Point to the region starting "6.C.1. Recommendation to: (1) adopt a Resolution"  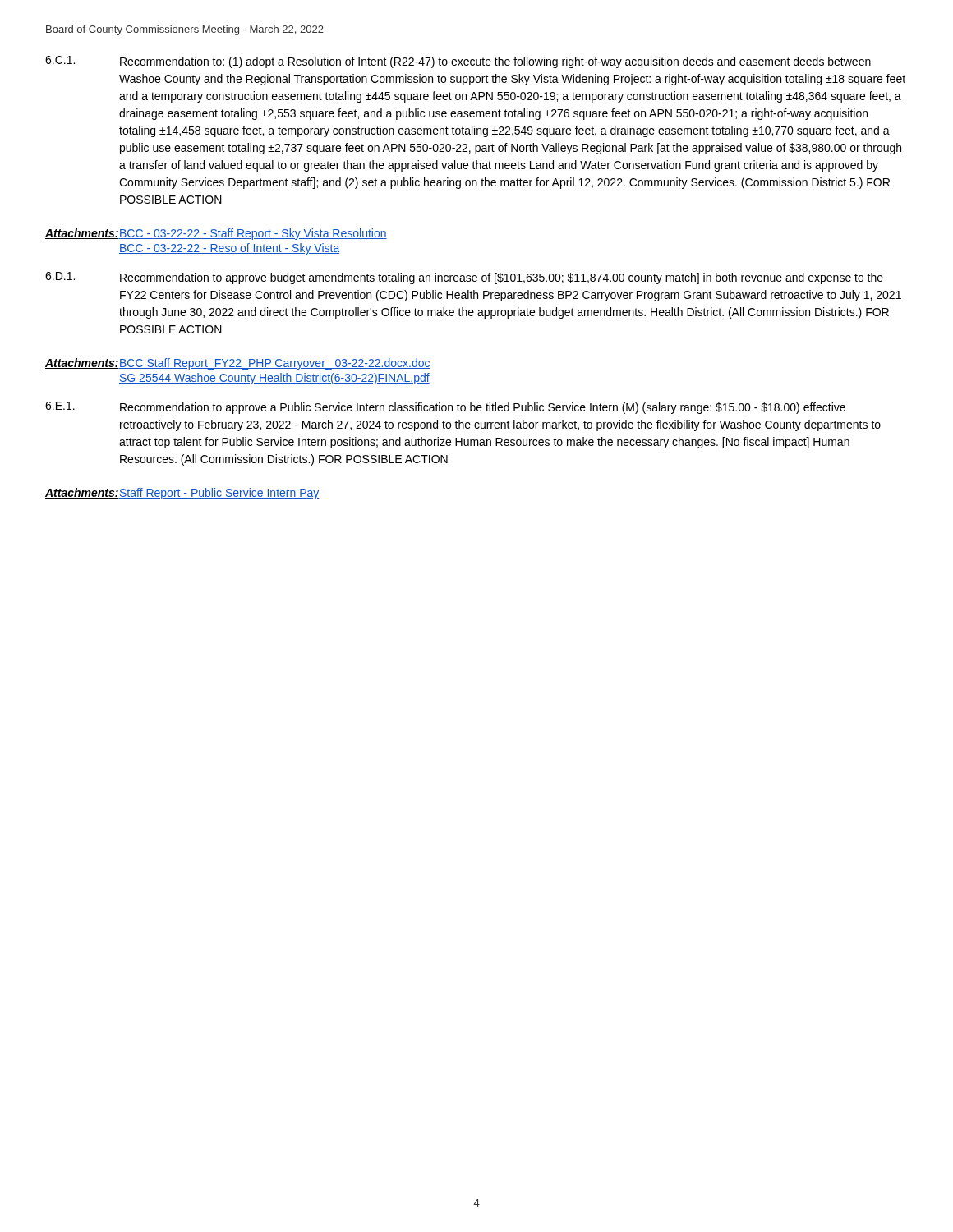476,131
